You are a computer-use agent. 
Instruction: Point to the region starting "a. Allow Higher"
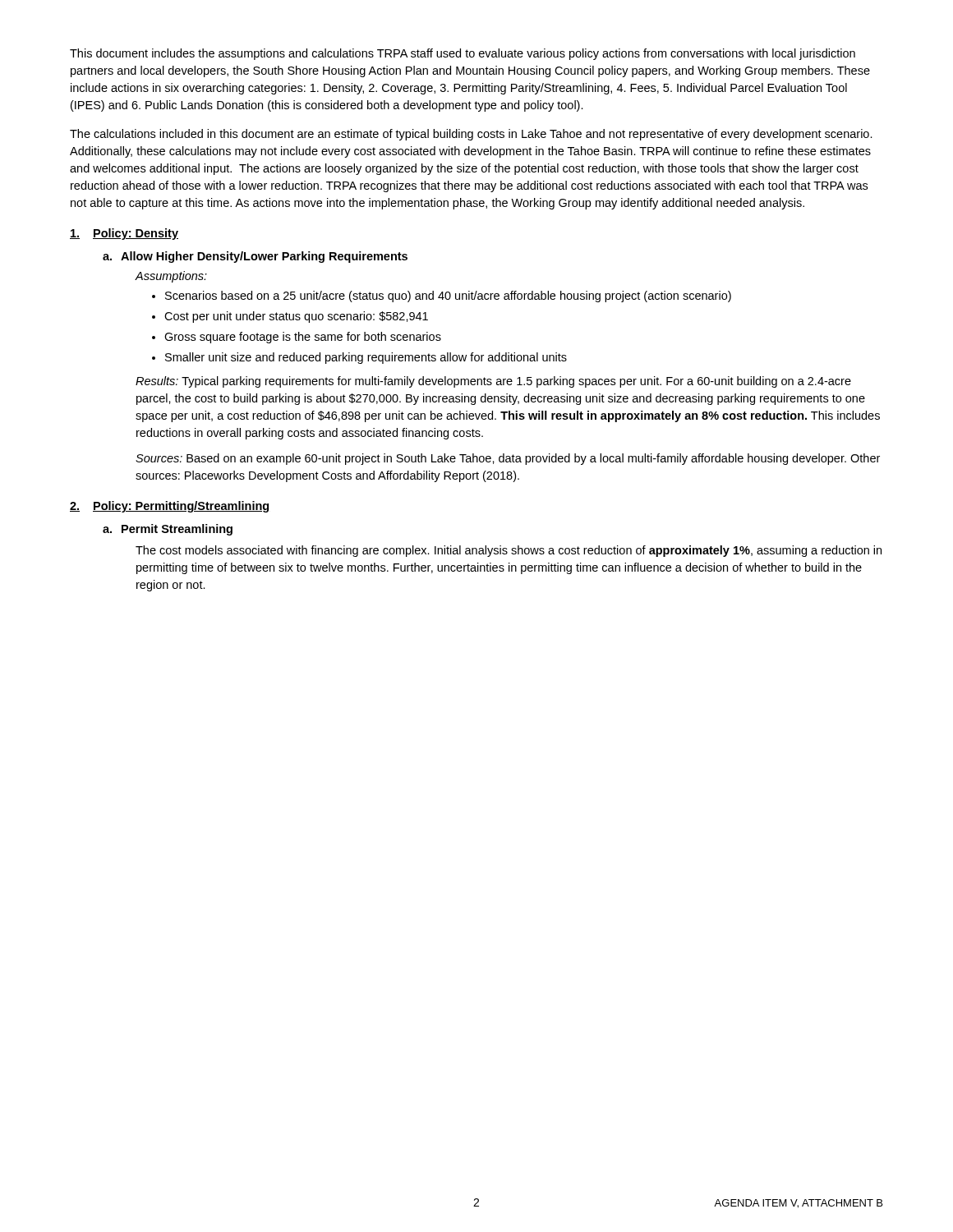pos(255,256)
